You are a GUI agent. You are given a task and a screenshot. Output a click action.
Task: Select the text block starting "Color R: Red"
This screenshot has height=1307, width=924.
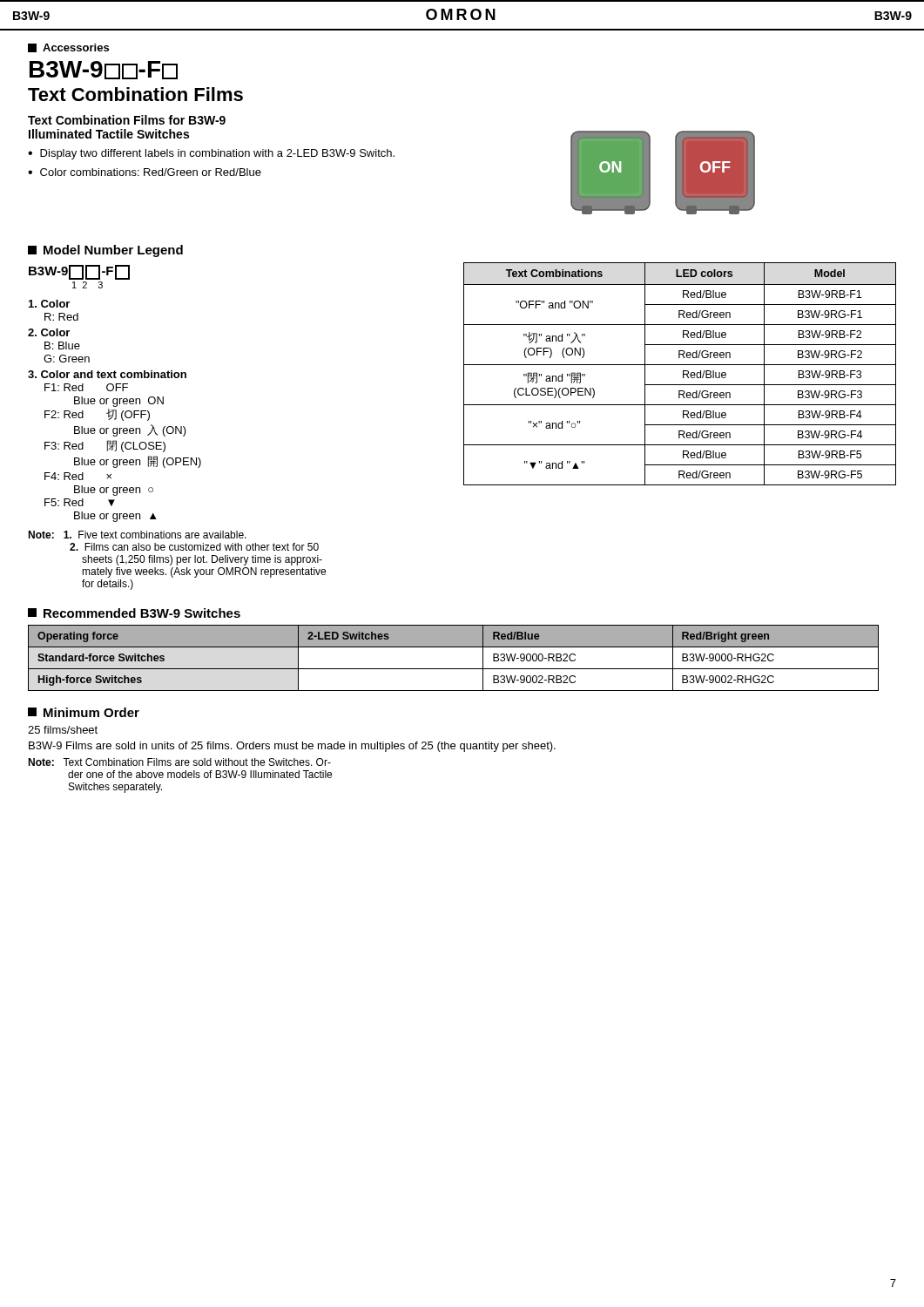pos(53,310)
